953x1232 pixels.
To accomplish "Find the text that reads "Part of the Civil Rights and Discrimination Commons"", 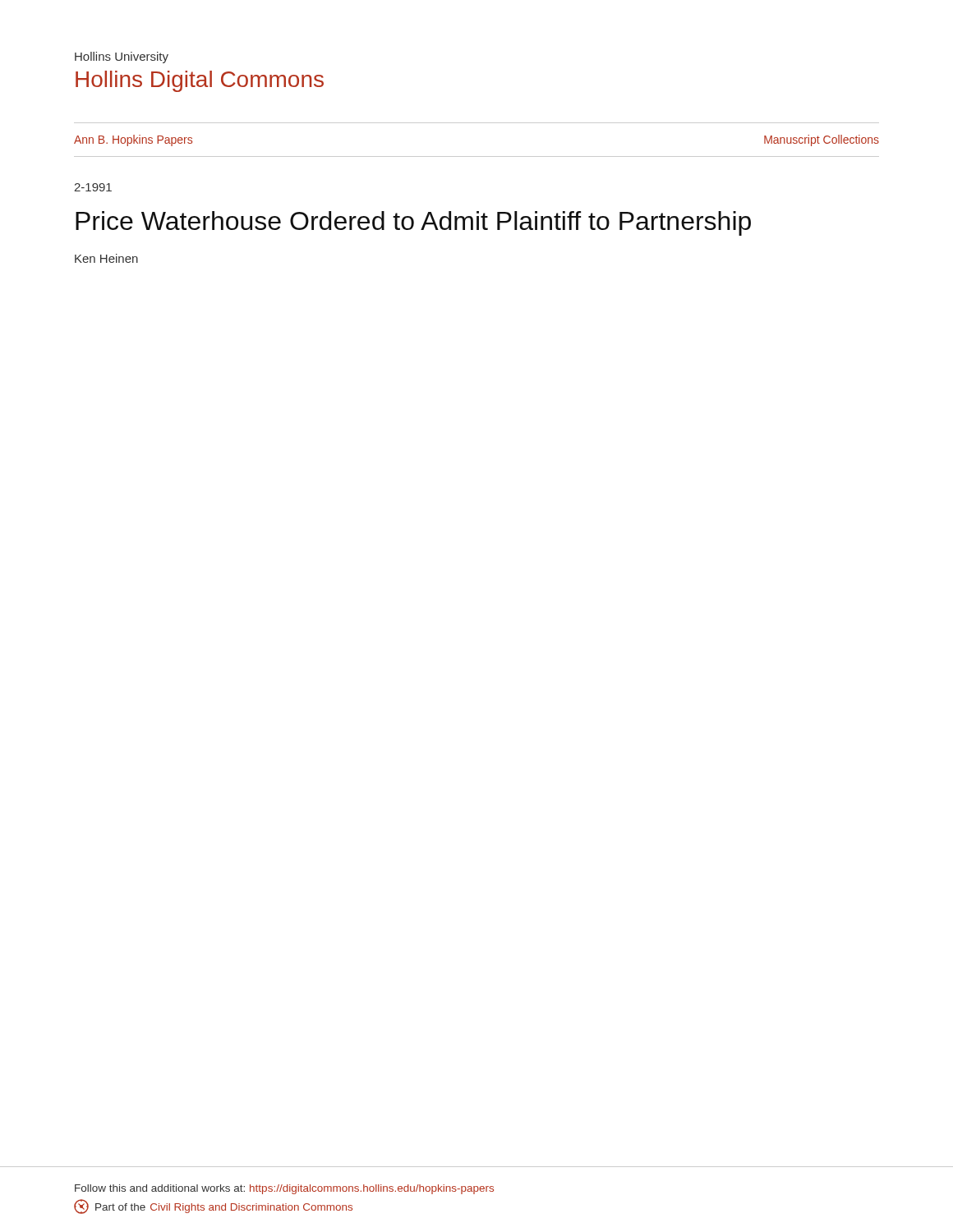I will (x=214, y=1206).
